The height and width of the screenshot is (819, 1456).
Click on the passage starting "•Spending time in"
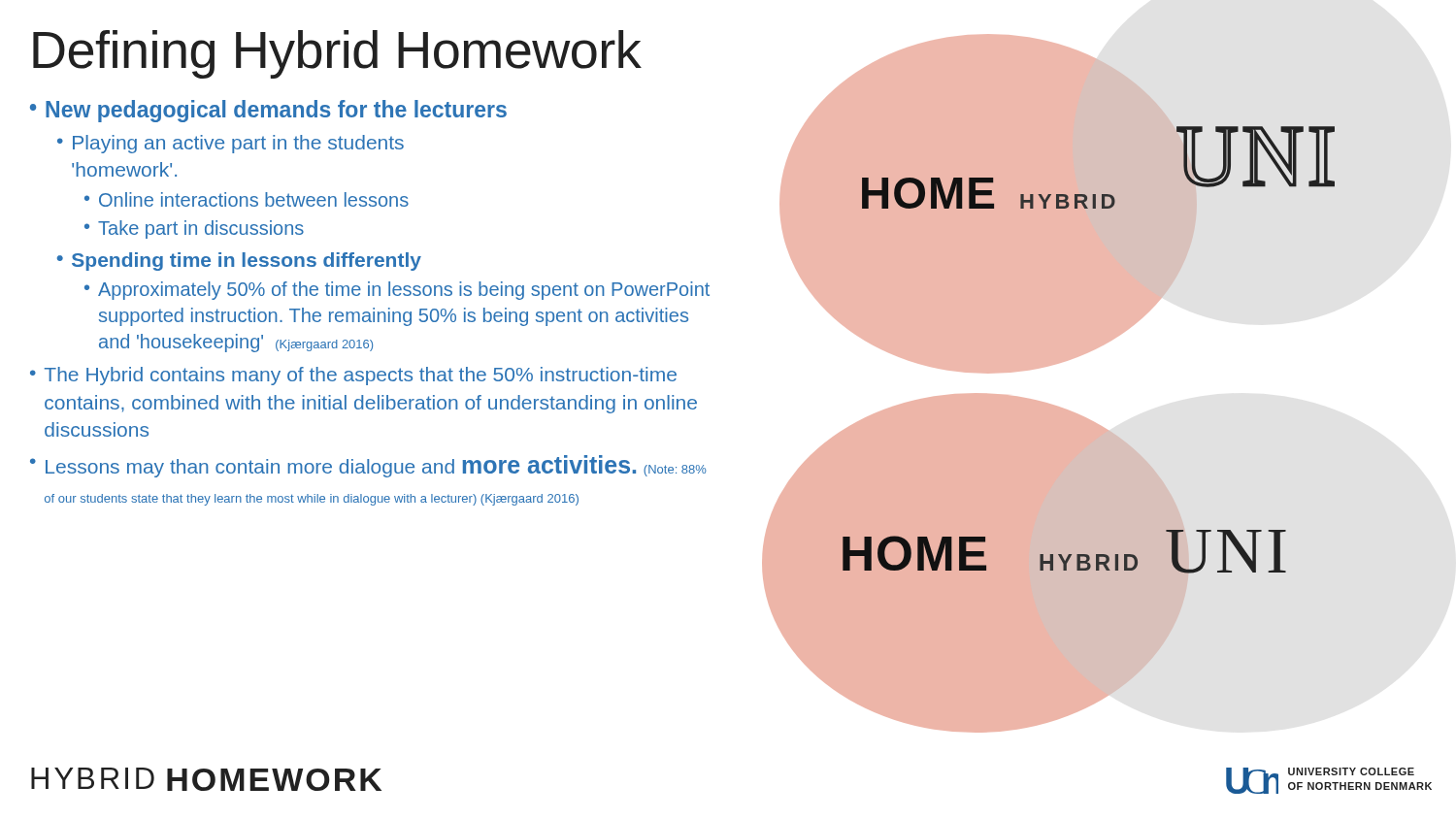(387, 260)
